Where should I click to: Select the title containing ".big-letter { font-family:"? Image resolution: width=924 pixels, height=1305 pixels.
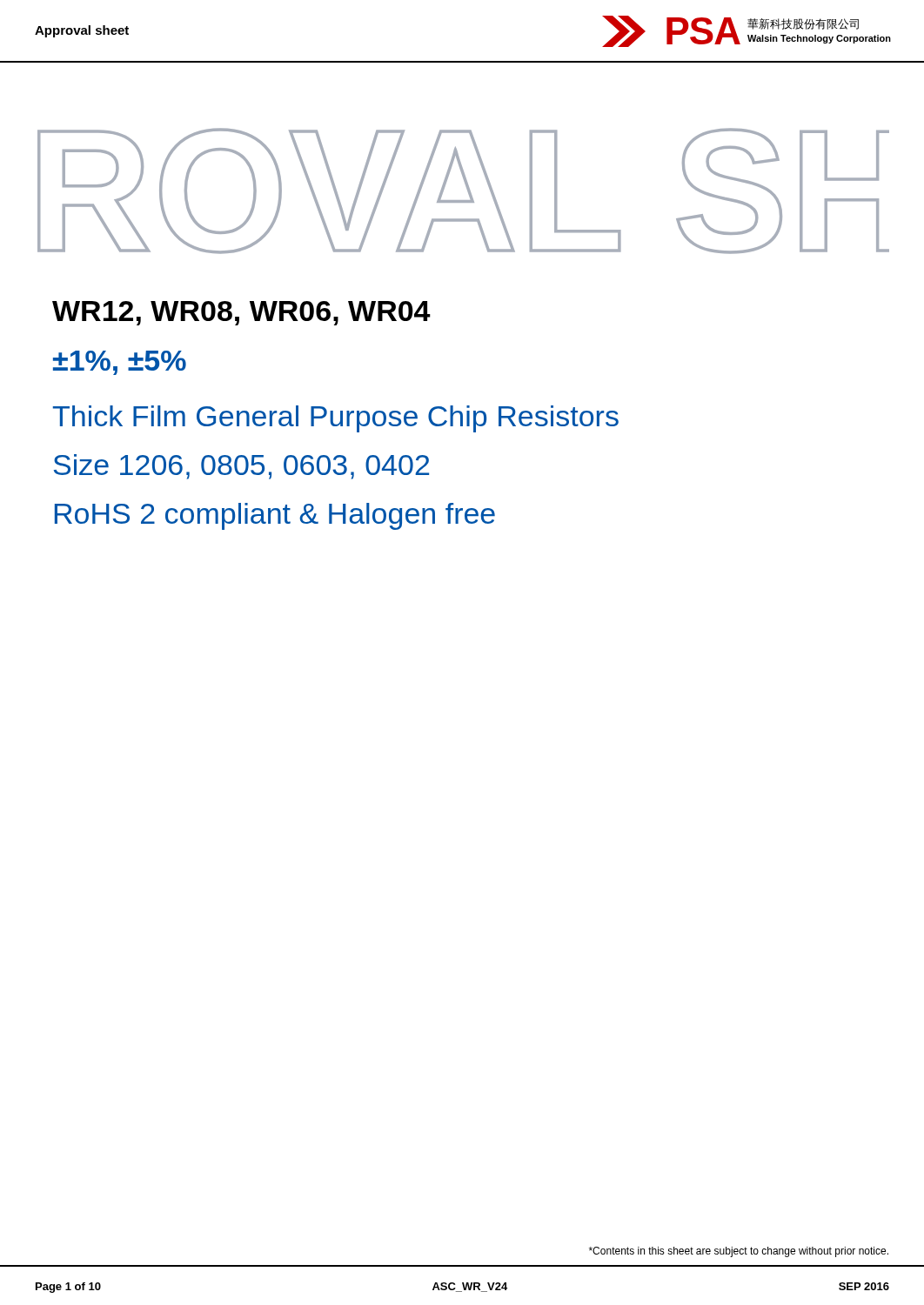pyautogui.click(x=462, y=177)
